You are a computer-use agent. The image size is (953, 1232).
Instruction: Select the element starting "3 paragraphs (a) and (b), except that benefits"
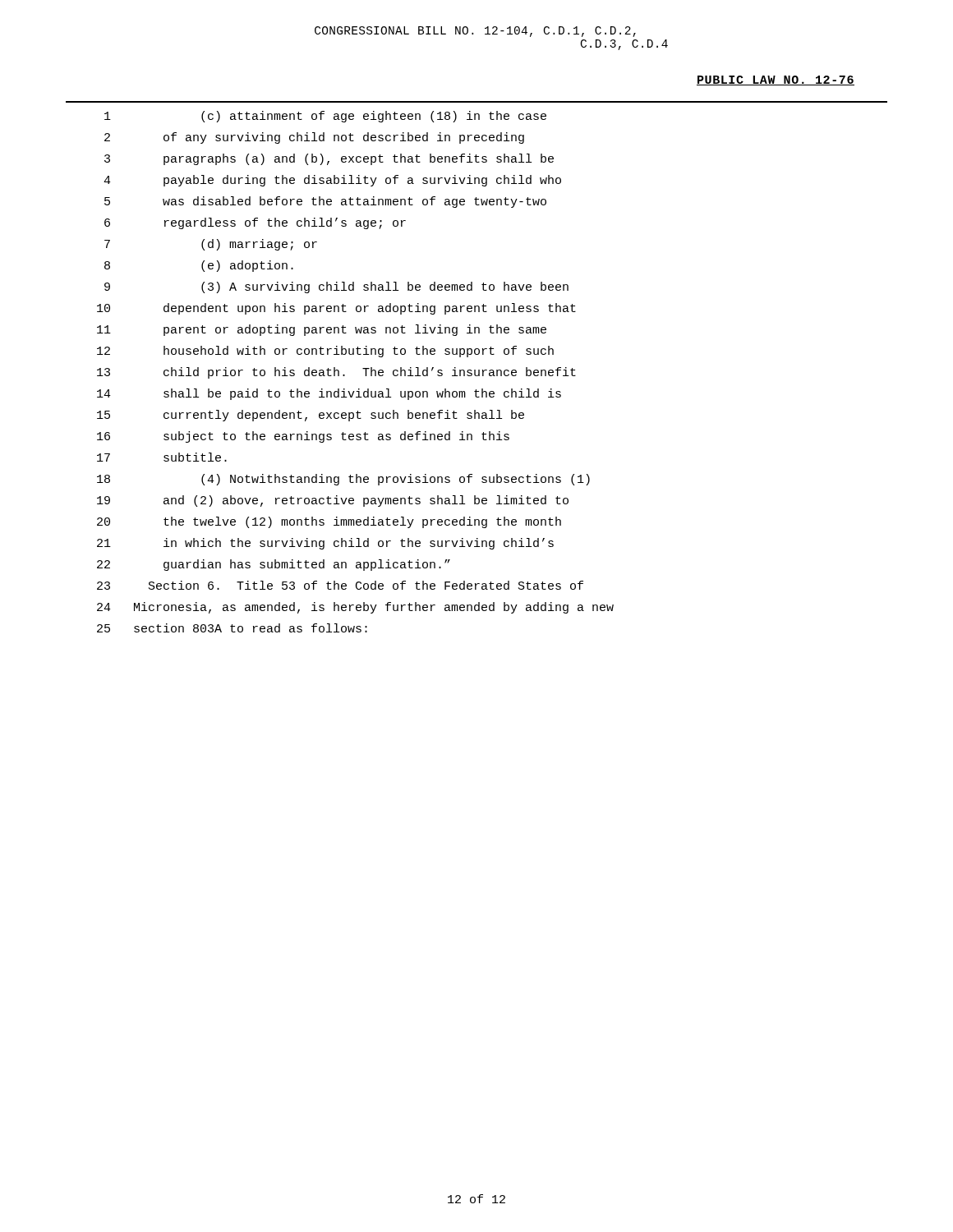point(476,160)
